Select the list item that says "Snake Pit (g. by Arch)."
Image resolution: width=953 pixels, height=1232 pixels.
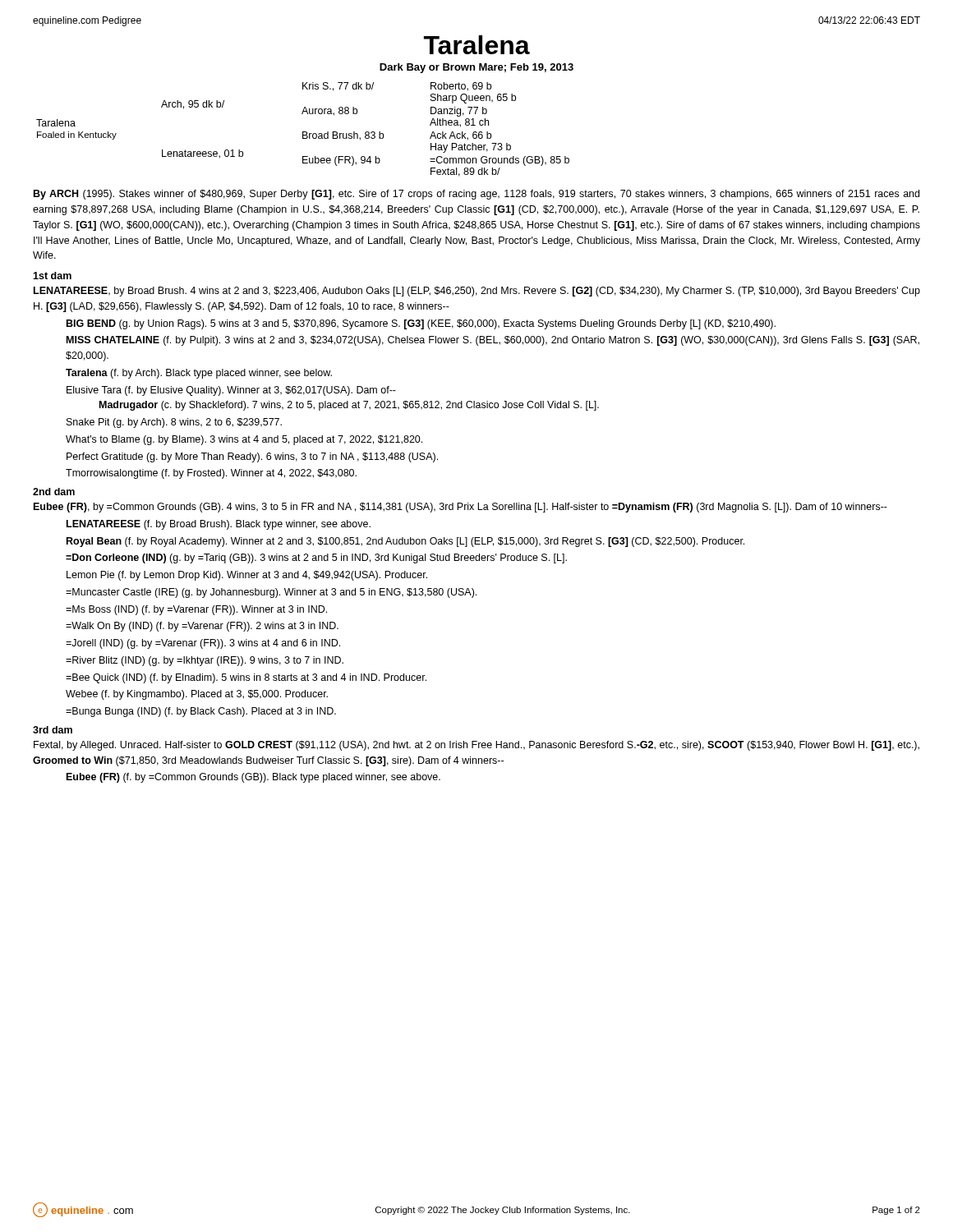(174, 422)
